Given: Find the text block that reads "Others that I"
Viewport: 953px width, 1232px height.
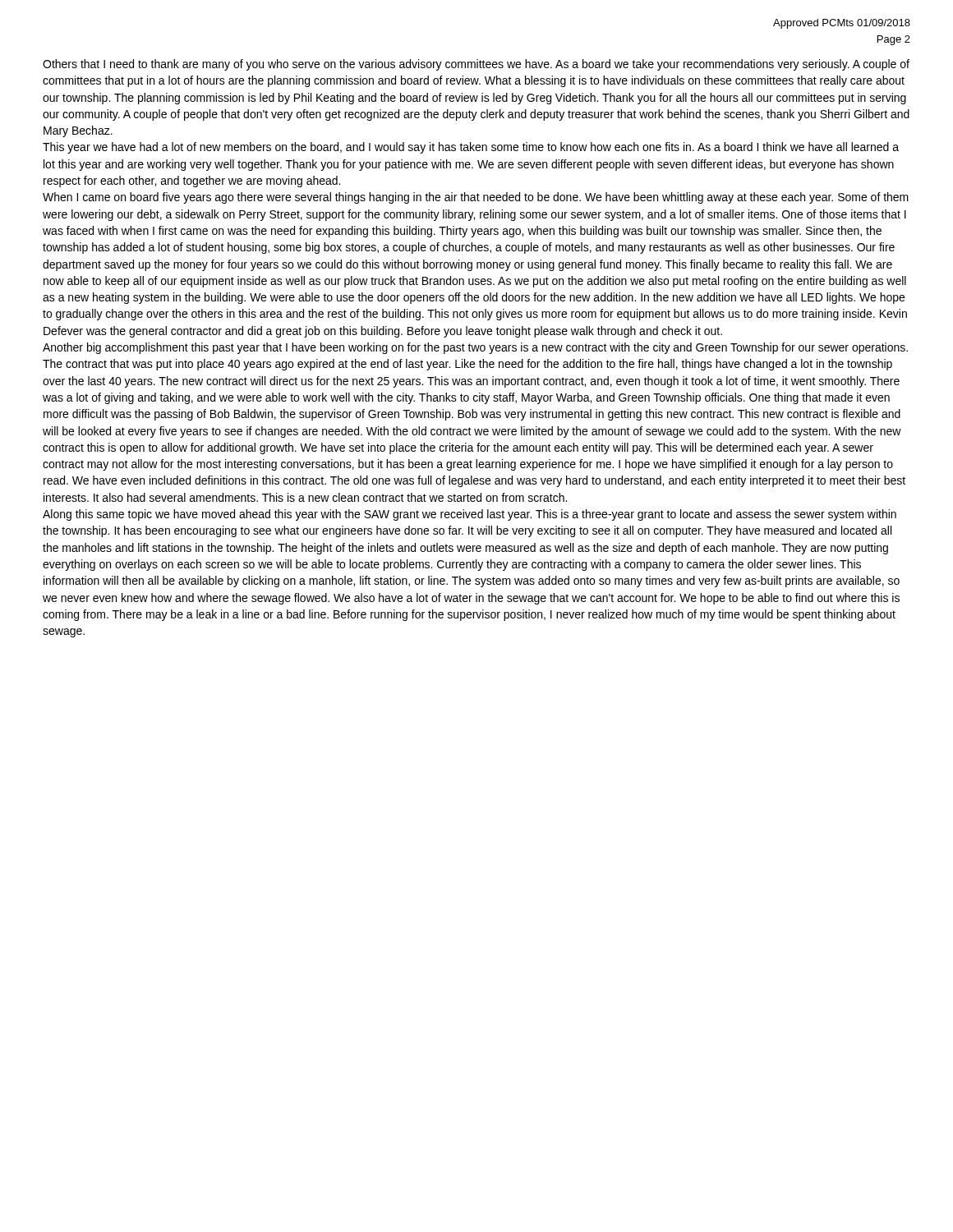Looking at the screenshot, I should 476,98.
